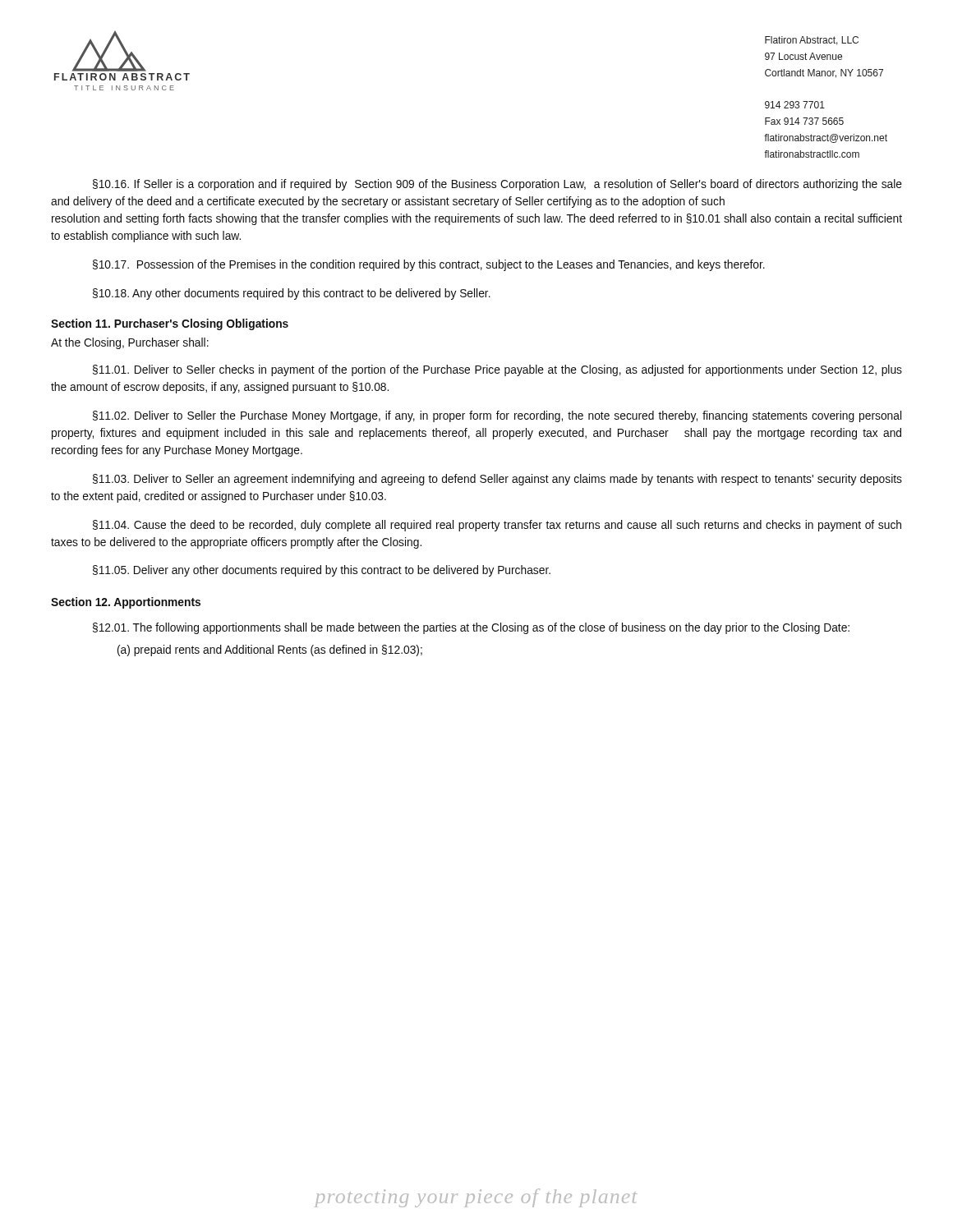Select the logo

pos(140,57)
